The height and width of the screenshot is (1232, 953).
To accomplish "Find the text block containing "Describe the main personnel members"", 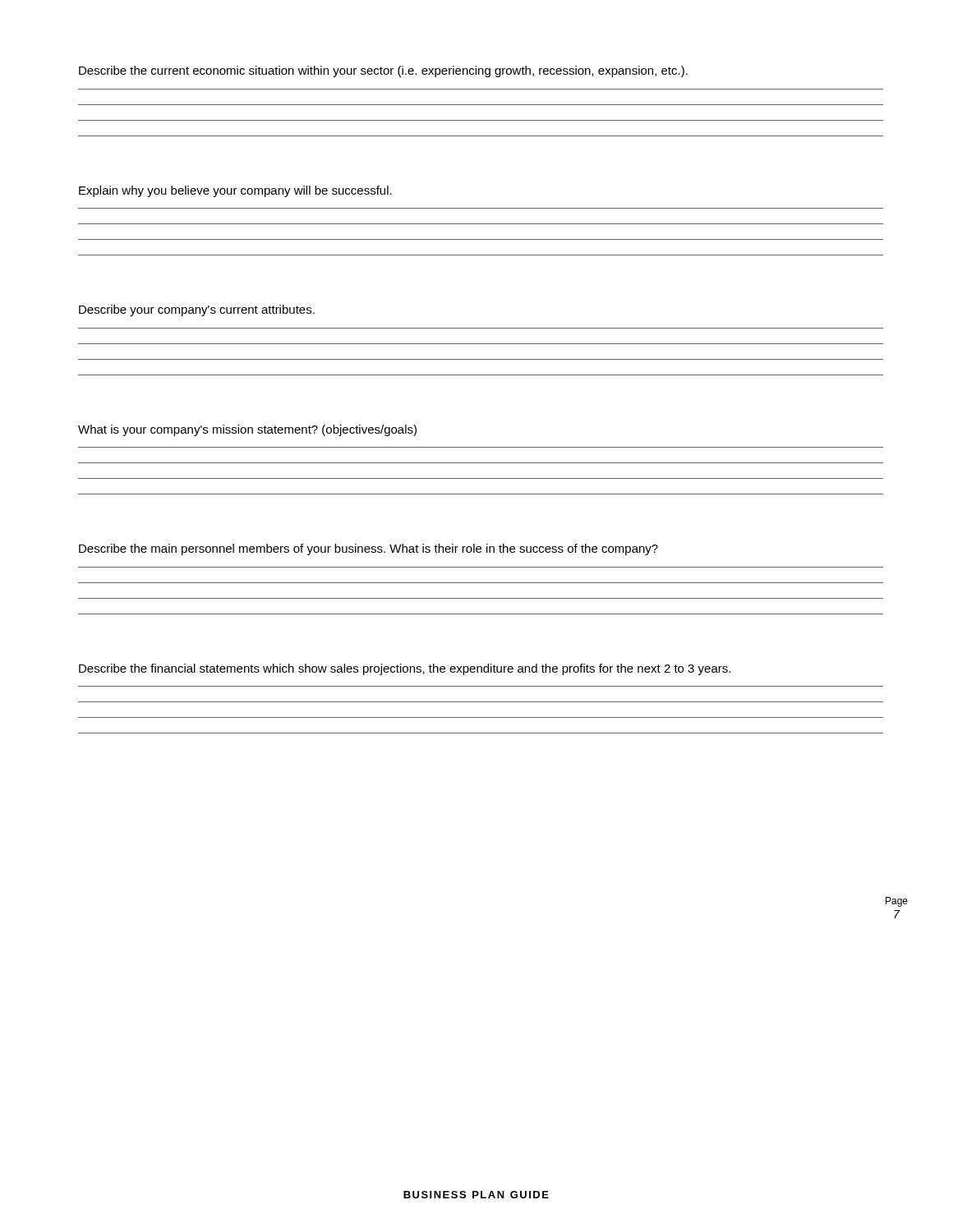I will (x=481, y=549).
